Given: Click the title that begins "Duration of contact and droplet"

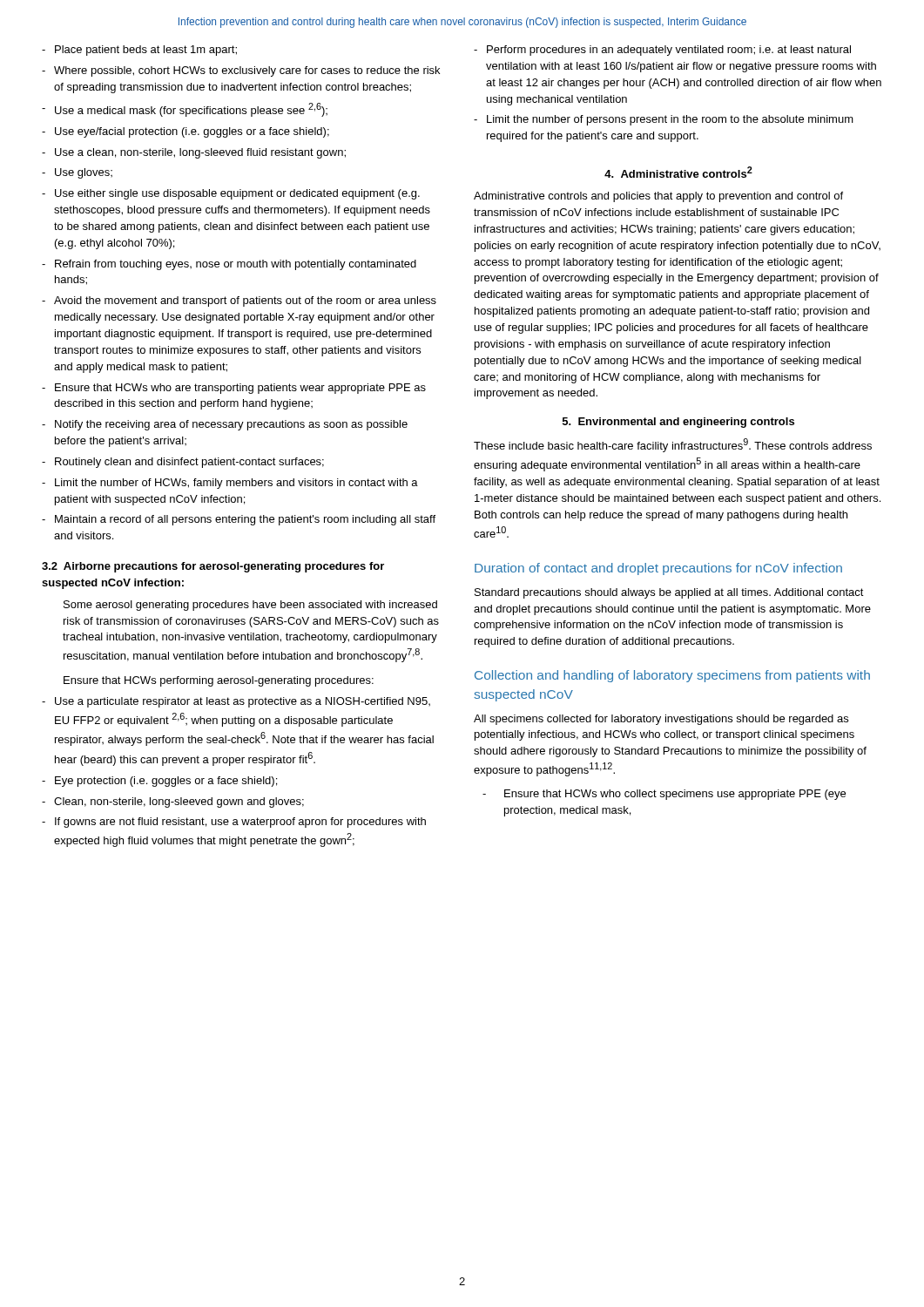Looking at the screenshot, I should pyautogui.click(x=658, y=568).
